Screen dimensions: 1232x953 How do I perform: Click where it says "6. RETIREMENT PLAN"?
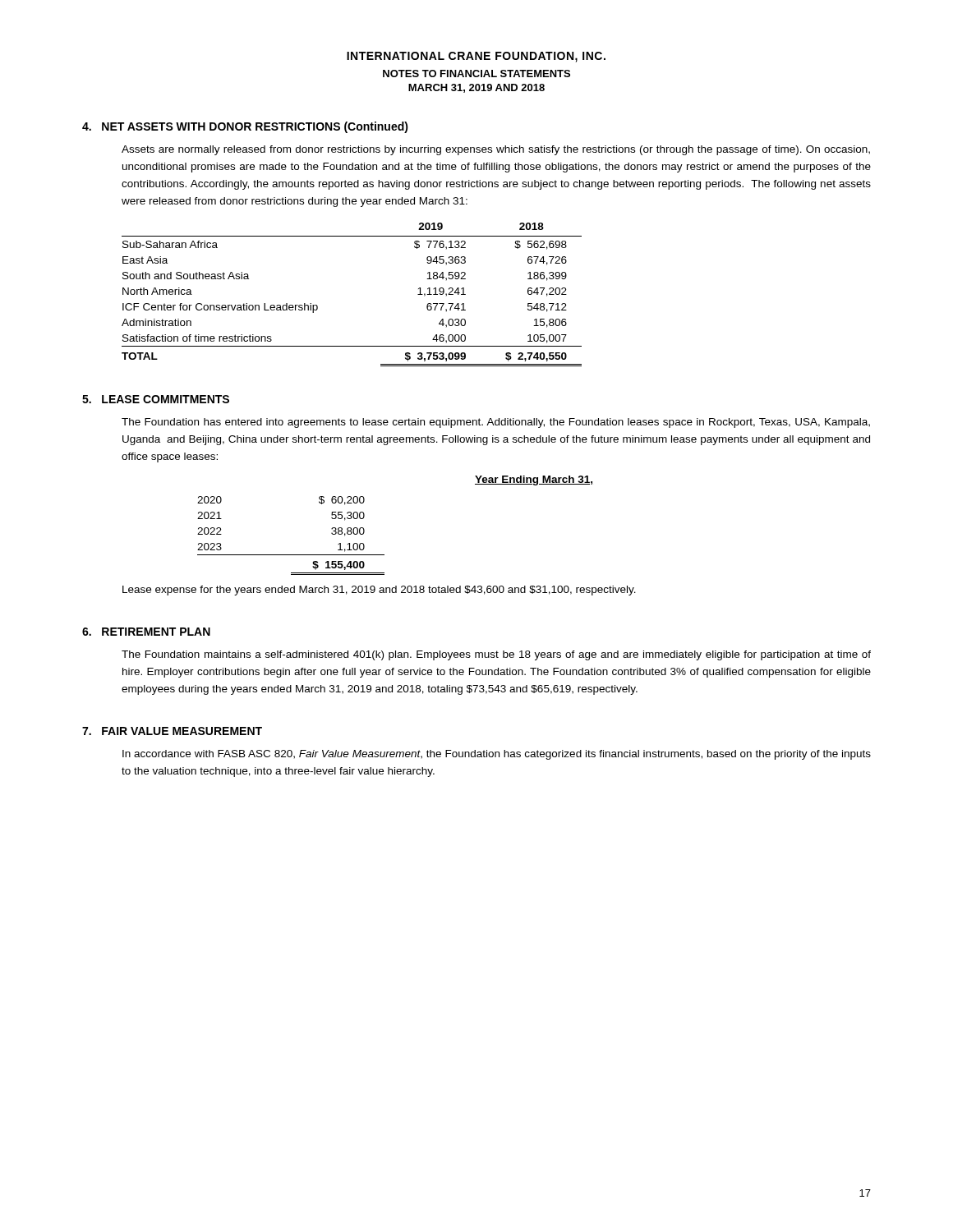(146, 632)
